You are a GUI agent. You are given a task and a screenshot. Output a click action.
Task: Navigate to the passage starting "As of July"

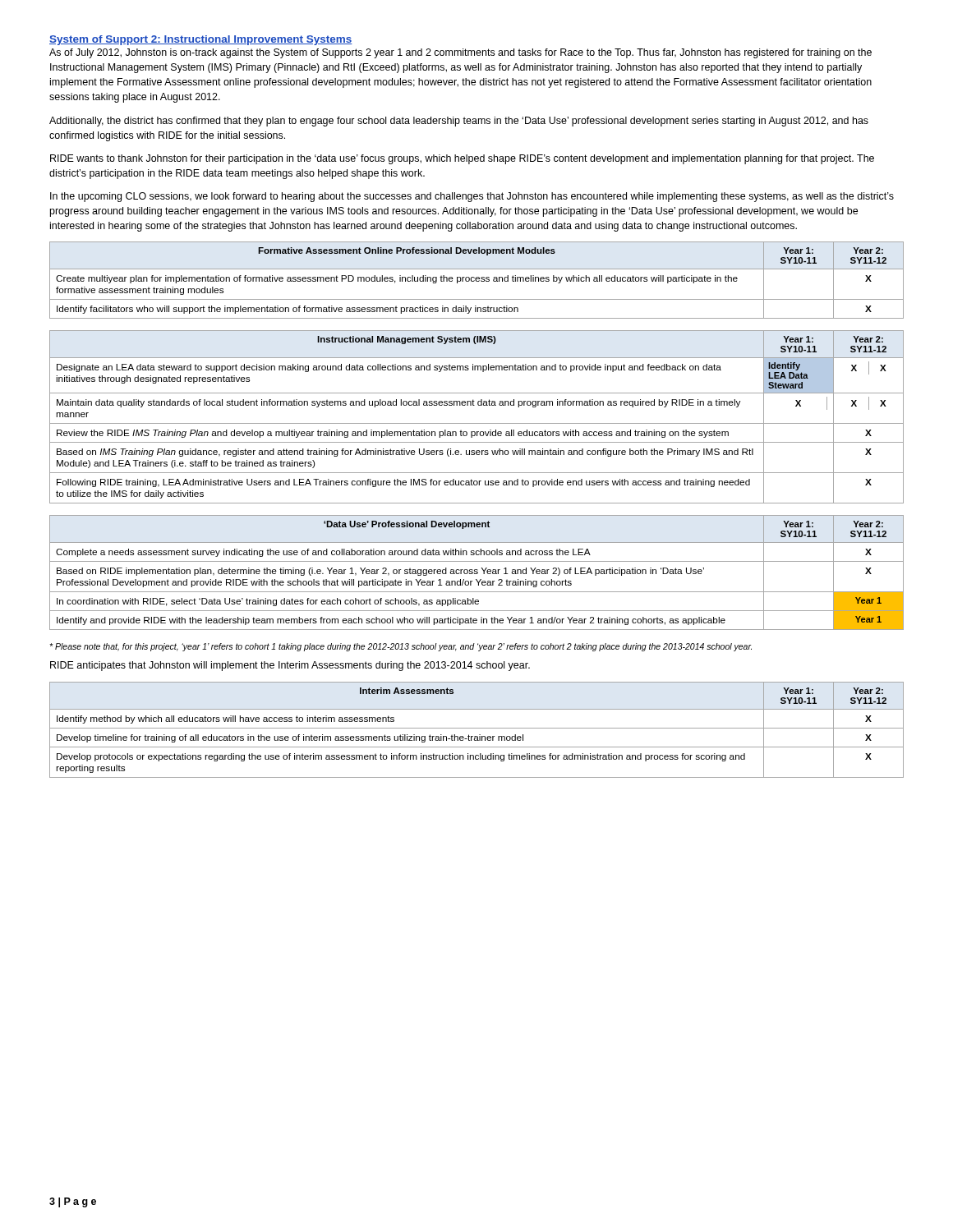[x=461, y=75]
